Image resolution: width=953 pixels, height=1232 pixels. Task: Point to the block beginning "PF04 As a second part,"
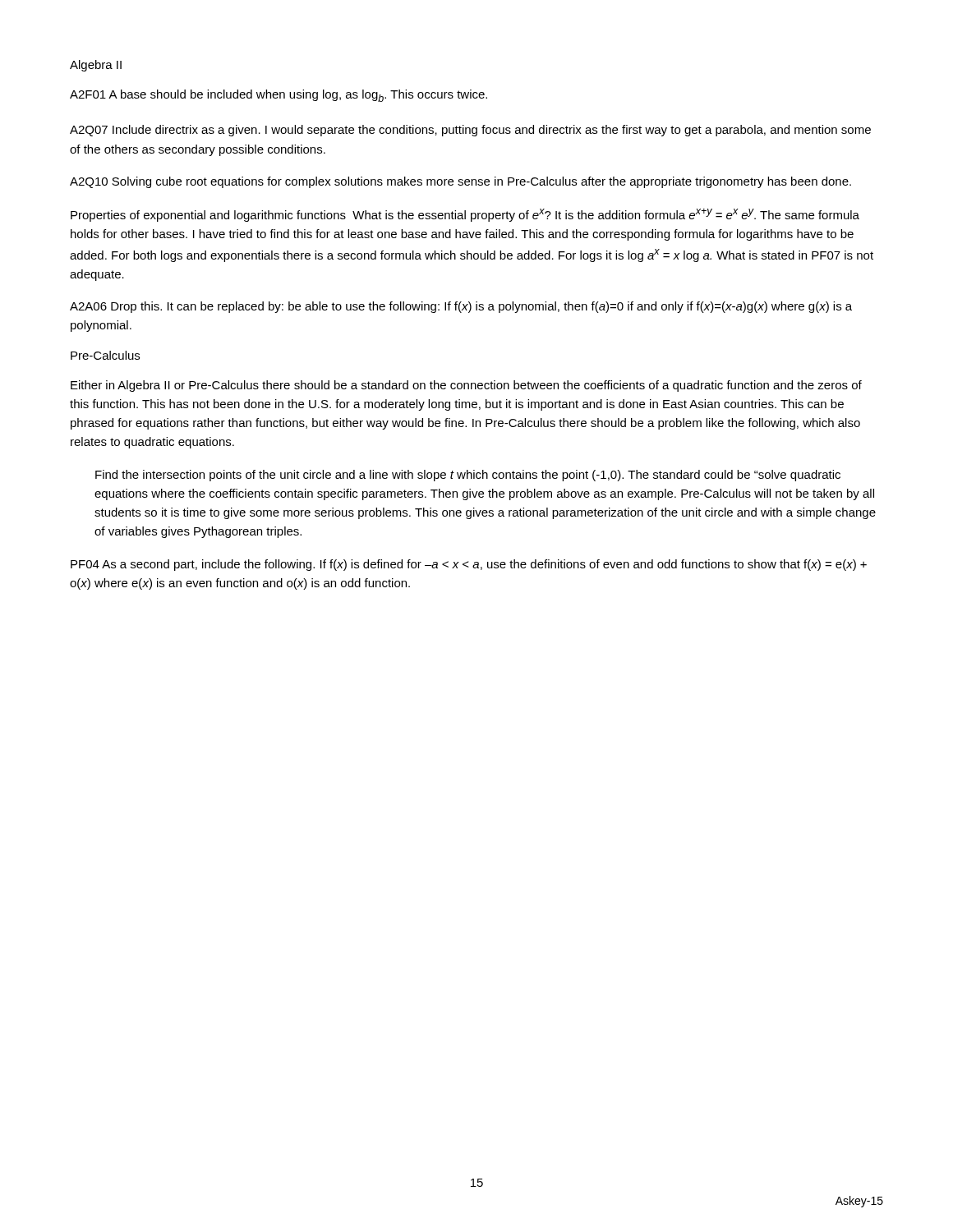469,573
